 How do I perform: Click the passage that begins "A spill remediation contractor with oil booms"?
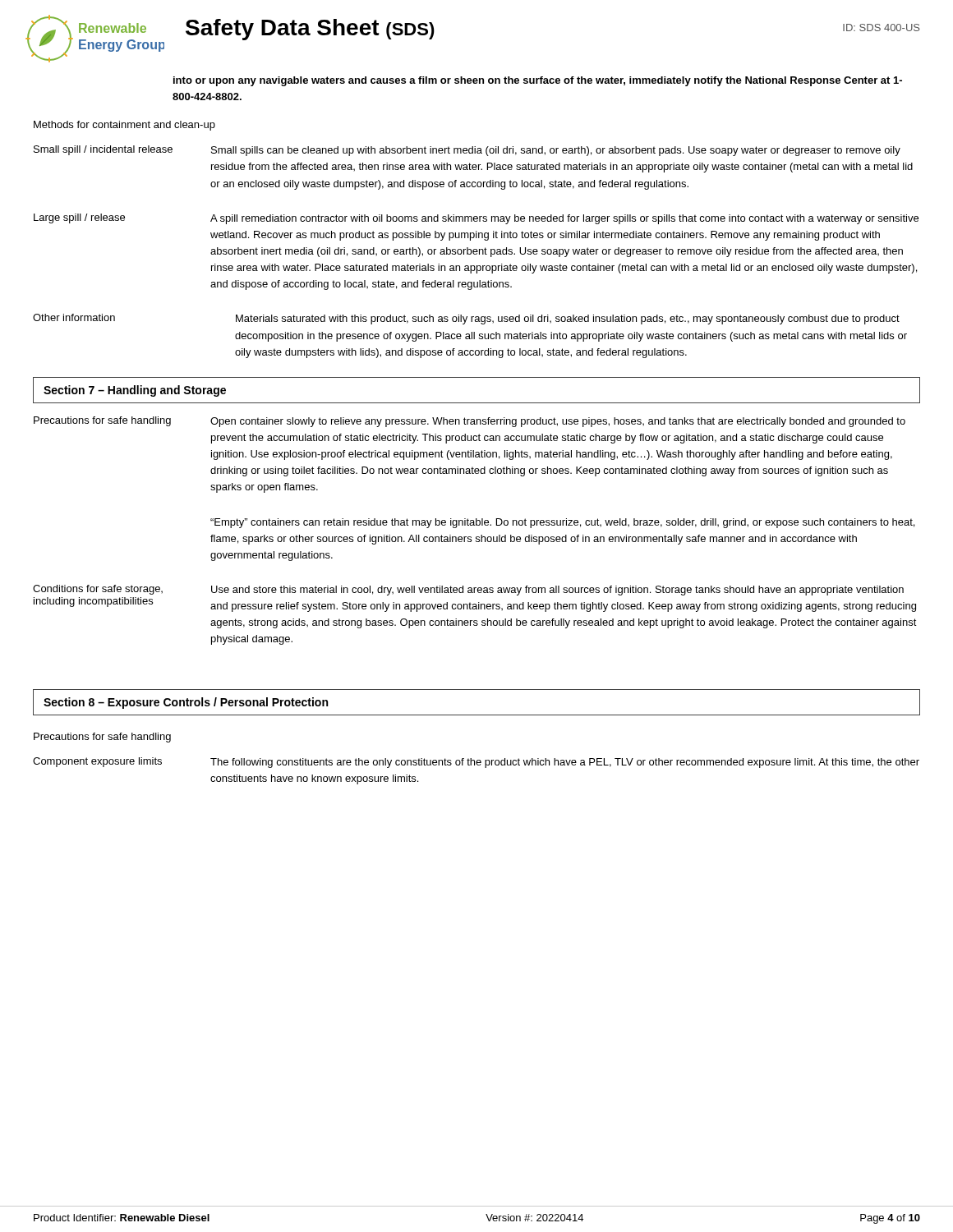565,251
